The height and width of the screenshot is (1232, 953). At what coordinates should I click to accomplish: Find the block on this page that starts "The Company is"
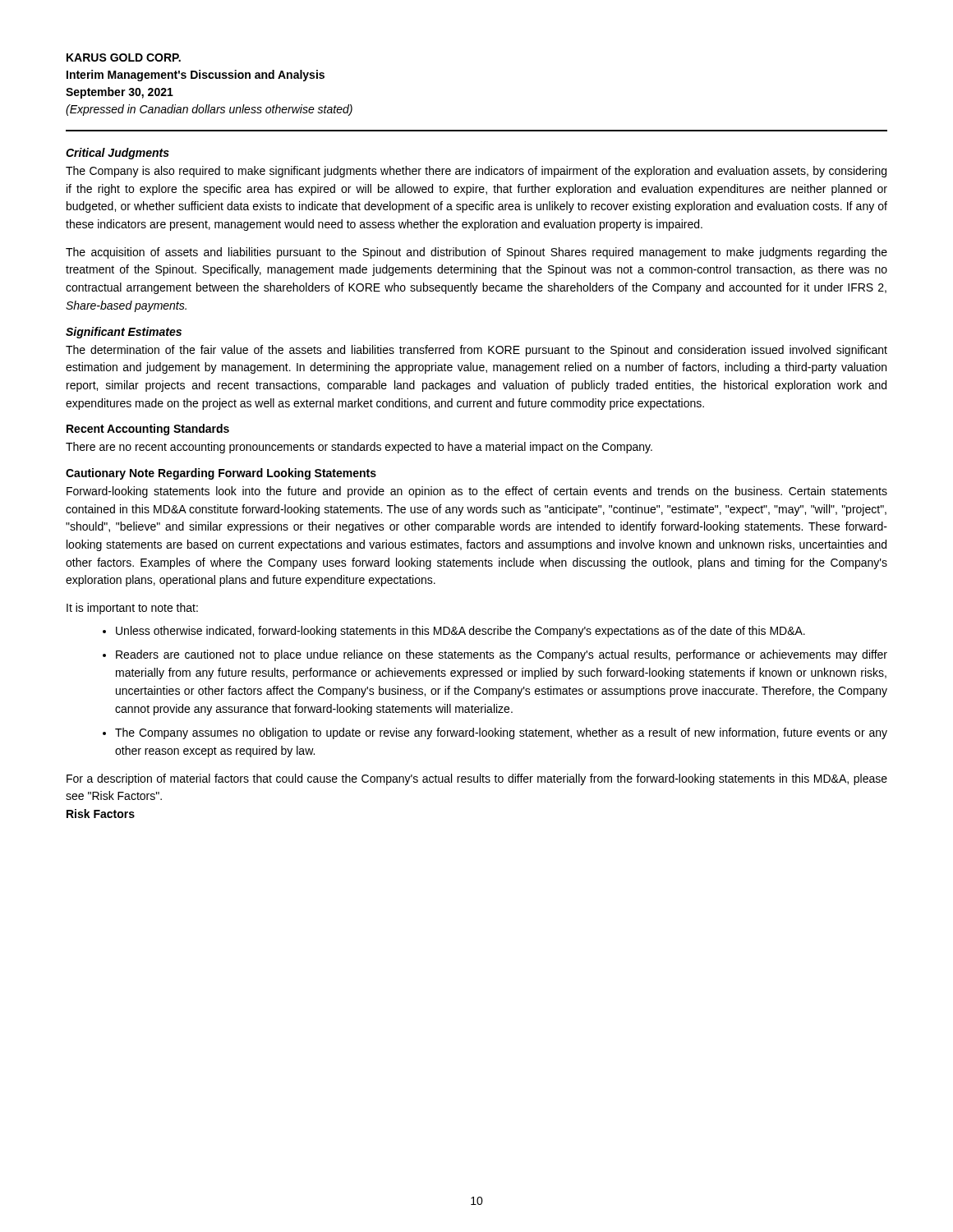pos(476,198)
